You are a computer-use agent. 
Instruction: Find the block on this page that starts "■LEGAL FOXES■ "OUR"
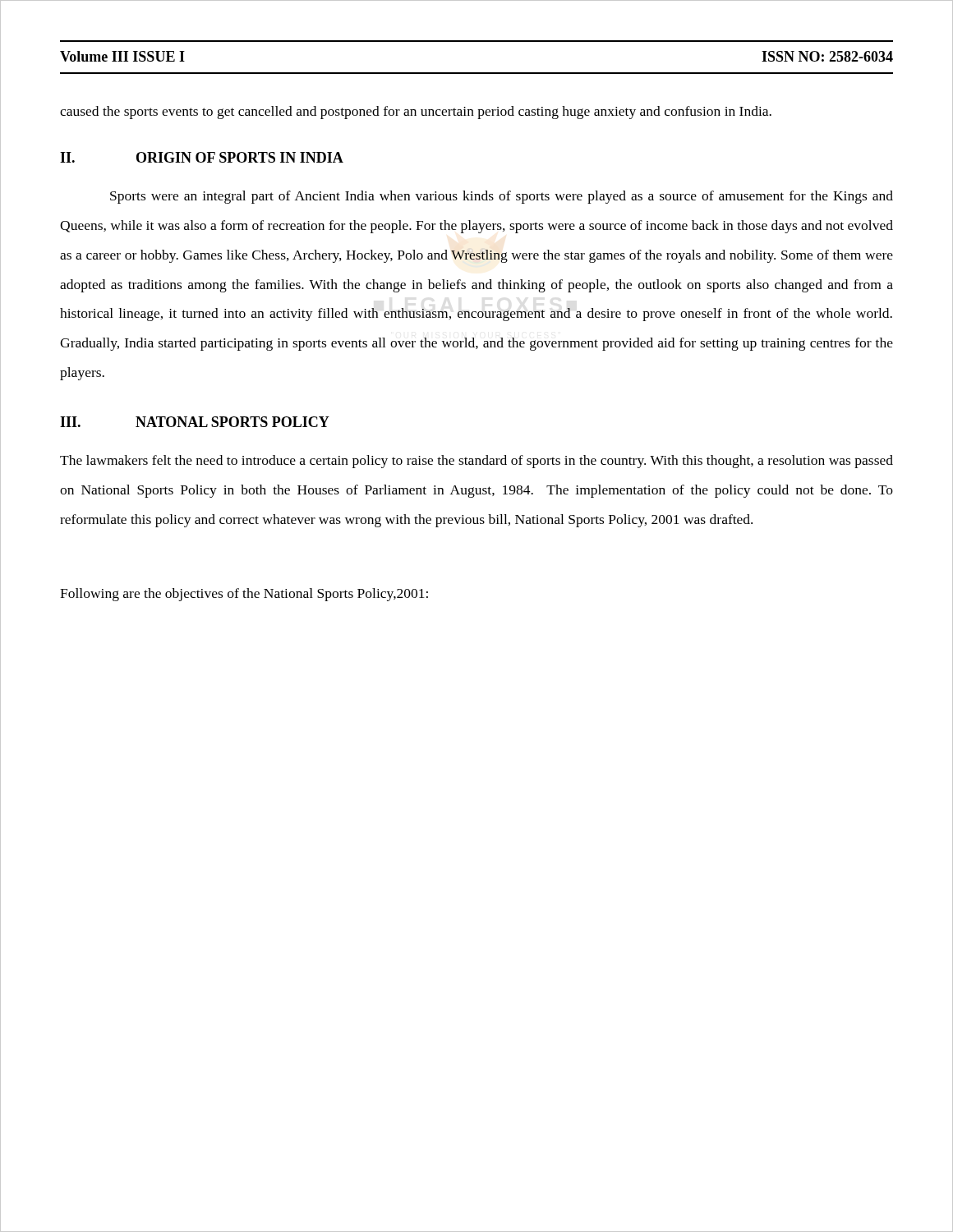point(476,285)
